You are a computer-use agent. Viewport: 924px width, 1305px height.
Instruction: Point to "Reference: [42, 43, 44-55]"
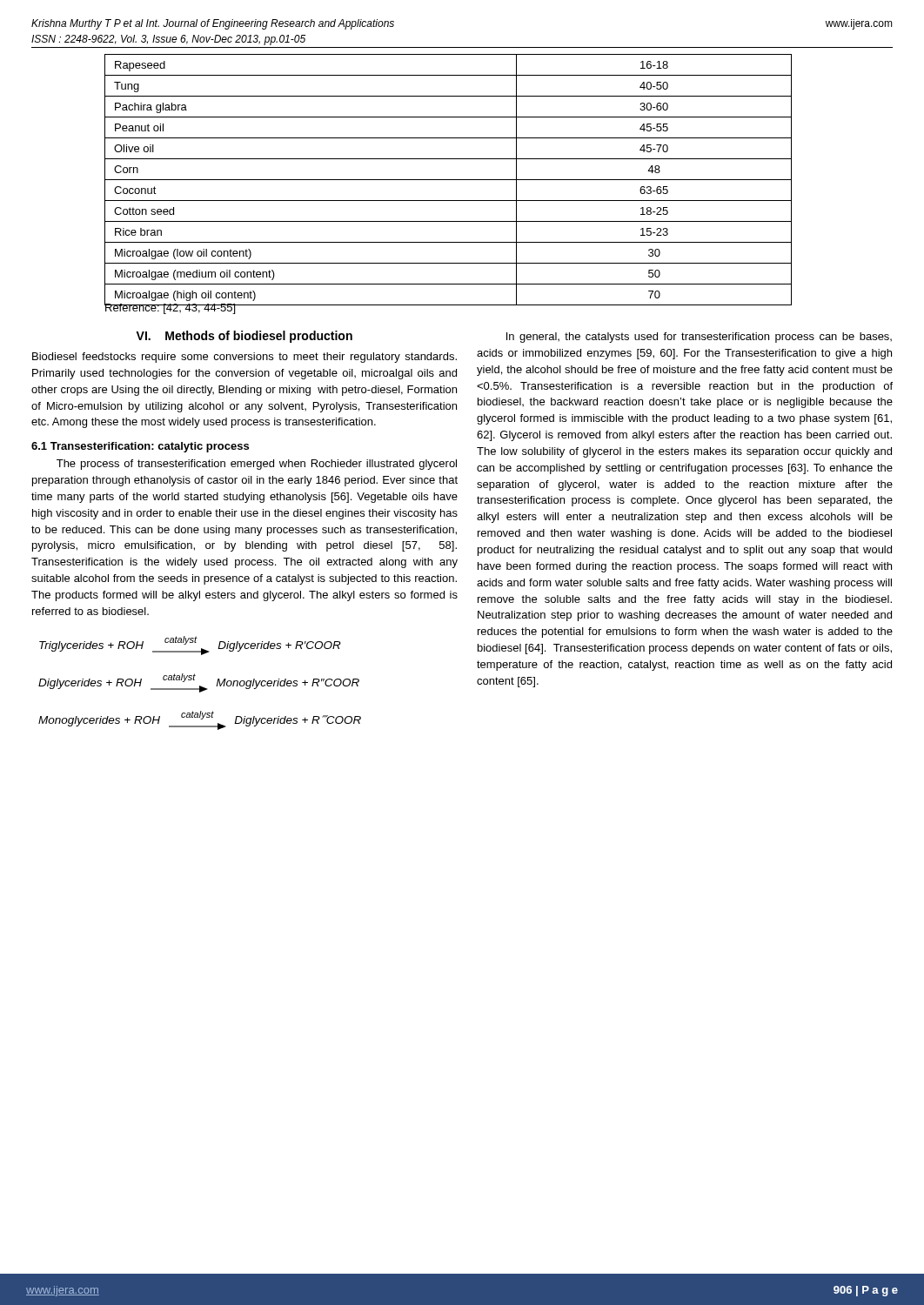tap(170, 308)
